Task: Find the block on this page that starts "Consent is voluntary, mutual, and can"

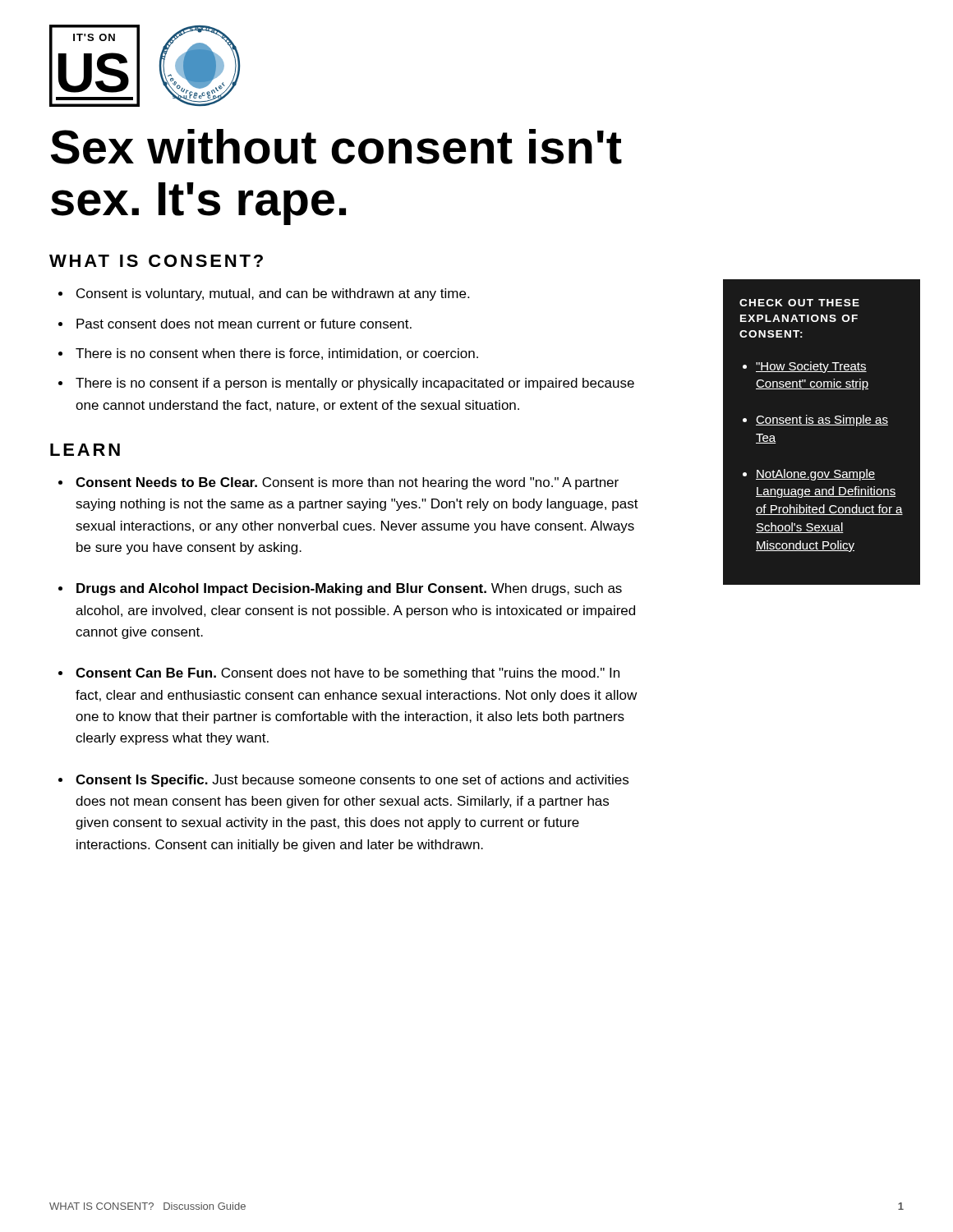Action: [x=273, y=294]
